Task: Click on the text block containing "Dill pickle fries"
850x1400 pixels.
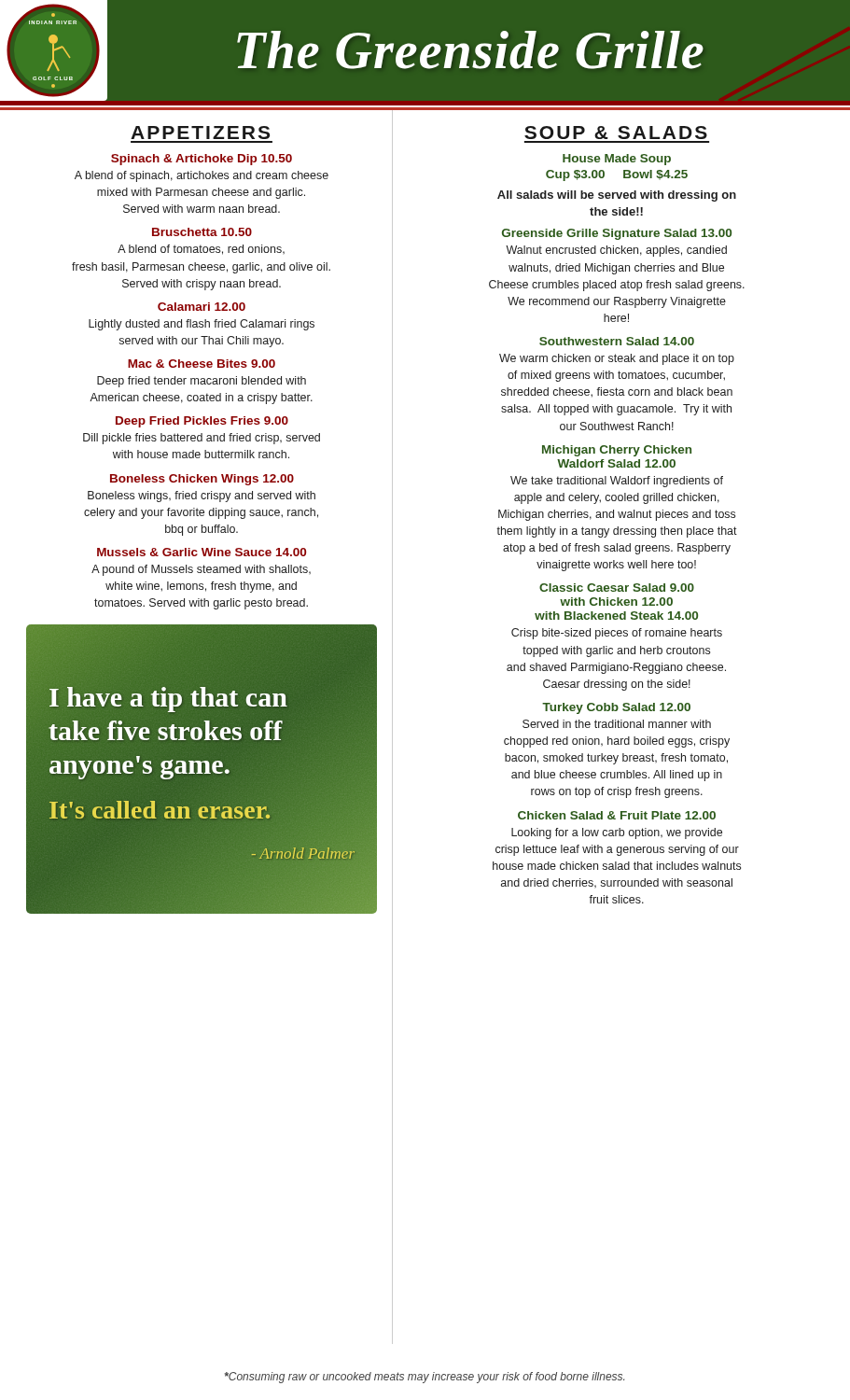Action: coord(202,446)
